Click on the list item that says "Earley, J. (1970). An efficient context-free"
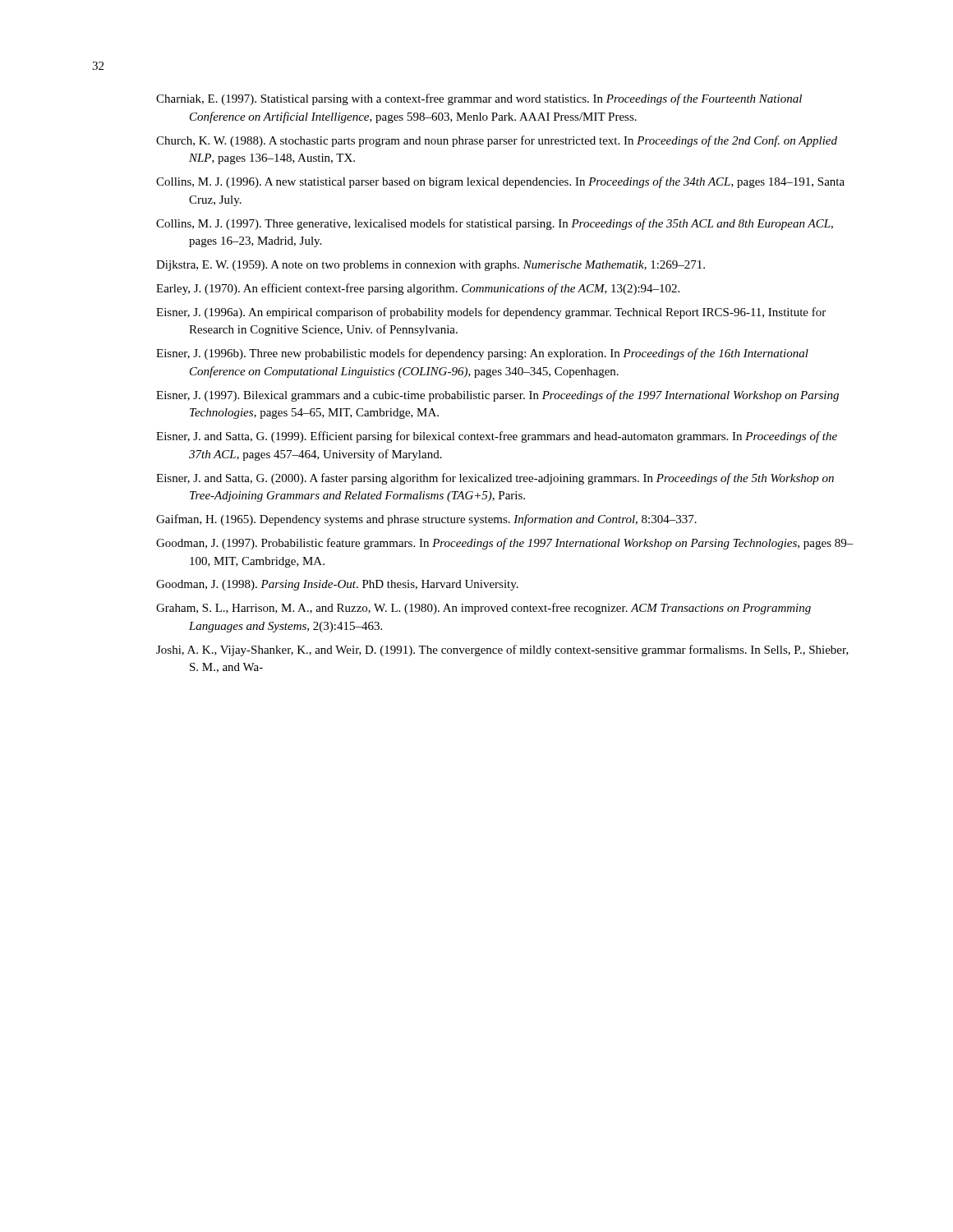The image size is (953, 1232). click(x=418, y=288)
